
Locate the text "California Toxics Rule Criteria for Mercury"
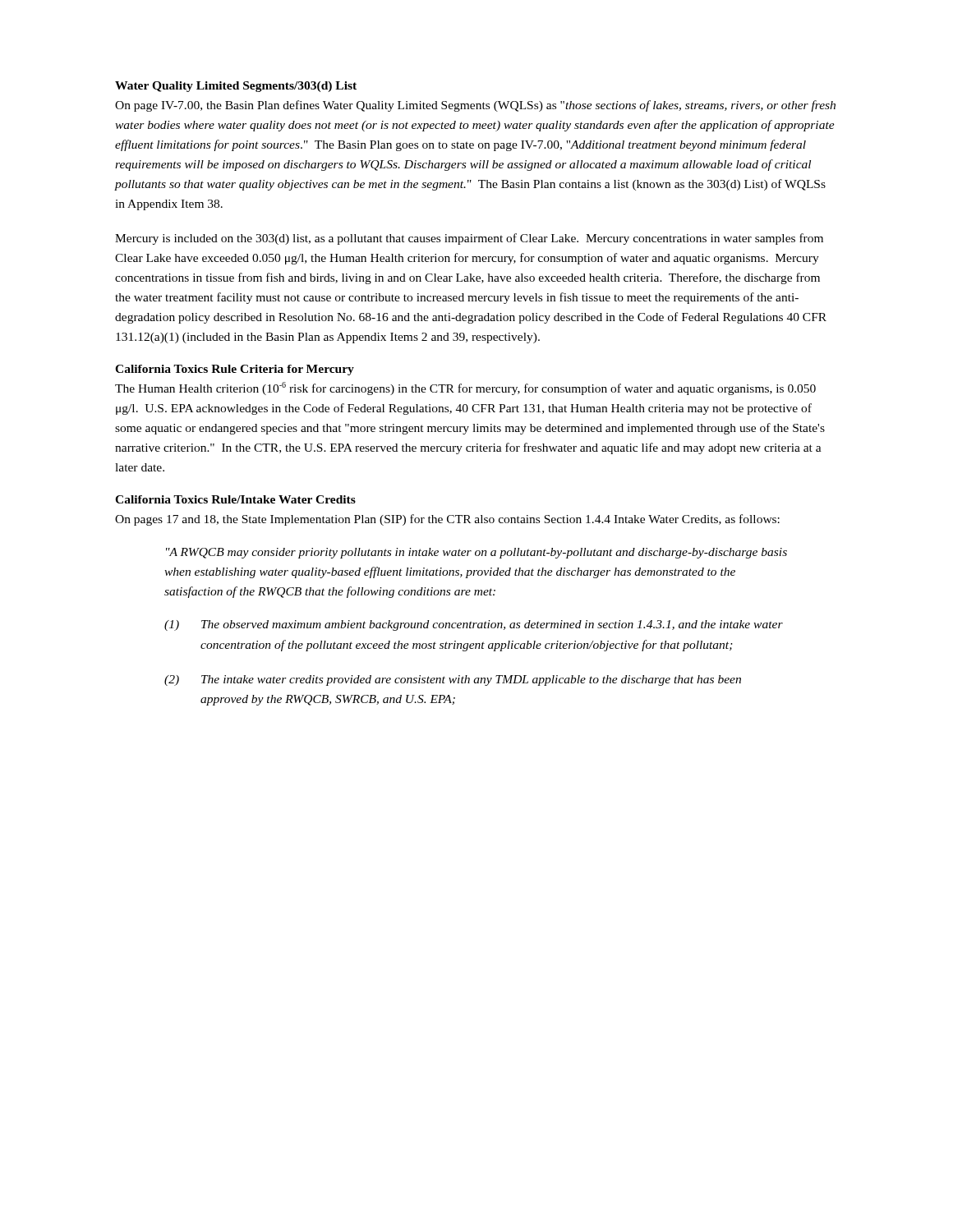point(234,369)
